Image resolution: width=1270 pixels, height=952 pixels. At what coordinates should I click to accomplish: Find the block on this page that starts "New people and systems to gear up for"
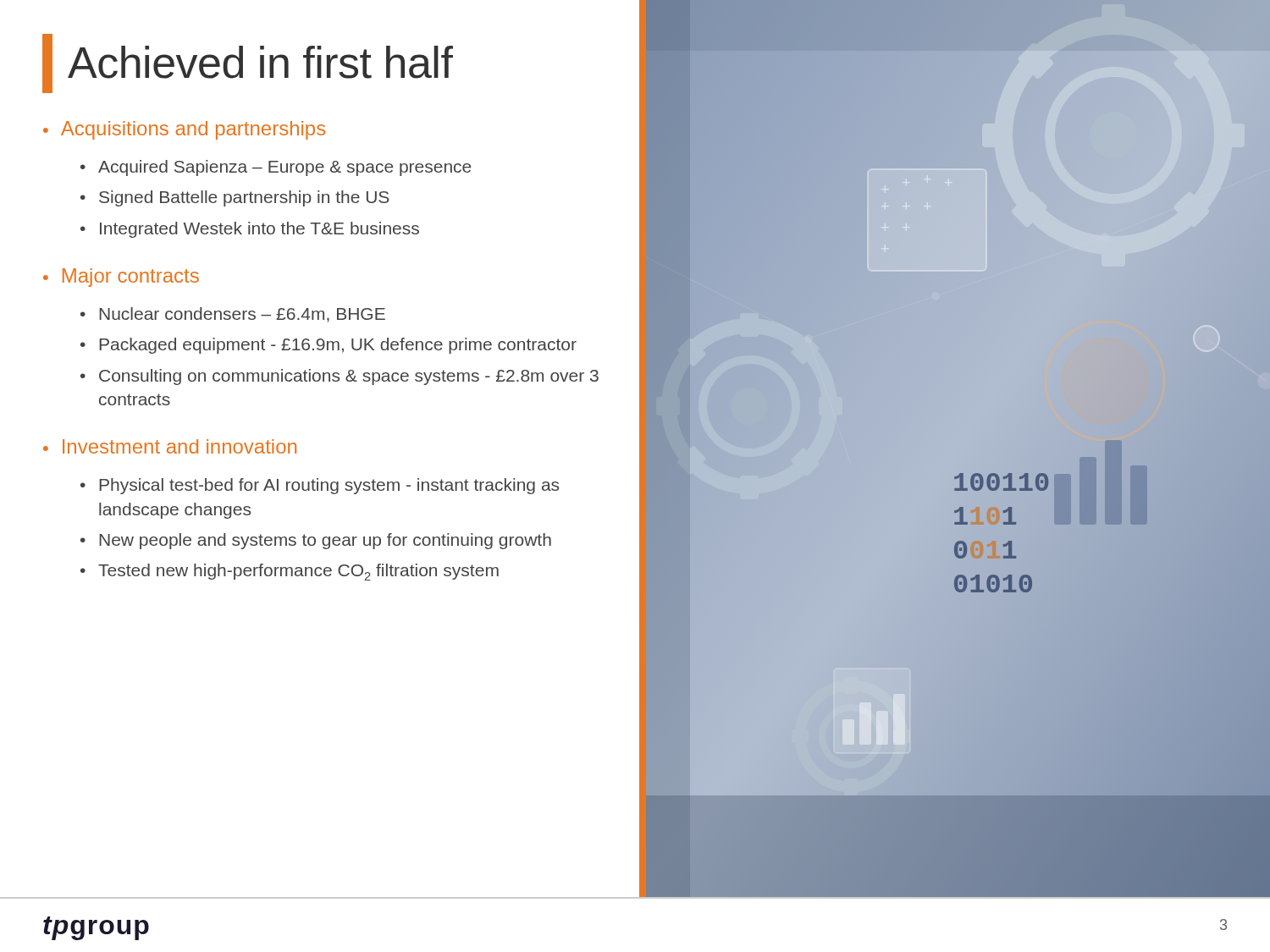click(x=325, y=540)
